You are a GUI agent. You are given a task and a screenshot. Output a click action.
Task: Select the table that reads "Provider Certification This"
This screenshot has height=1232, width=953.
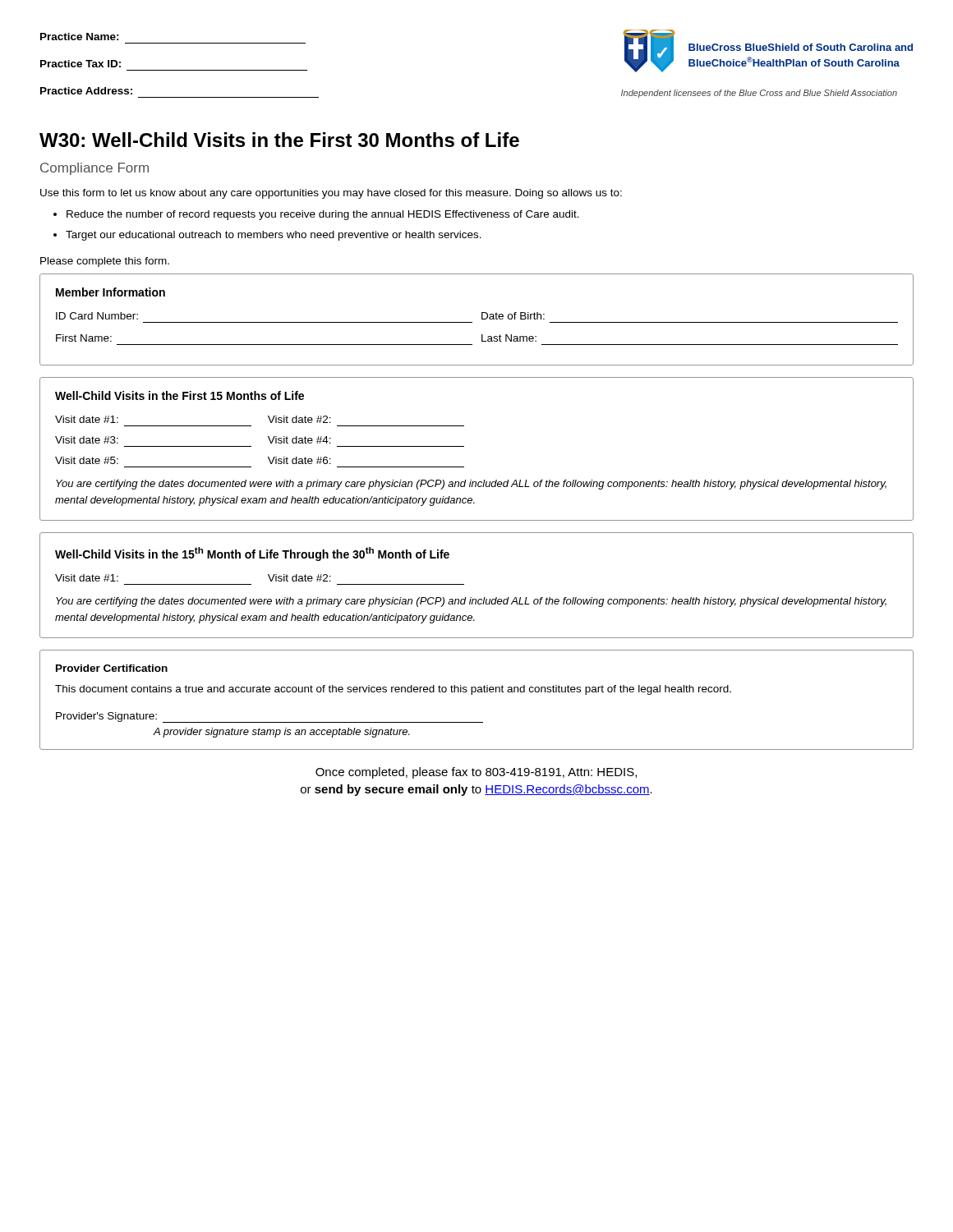click(476, 700)
